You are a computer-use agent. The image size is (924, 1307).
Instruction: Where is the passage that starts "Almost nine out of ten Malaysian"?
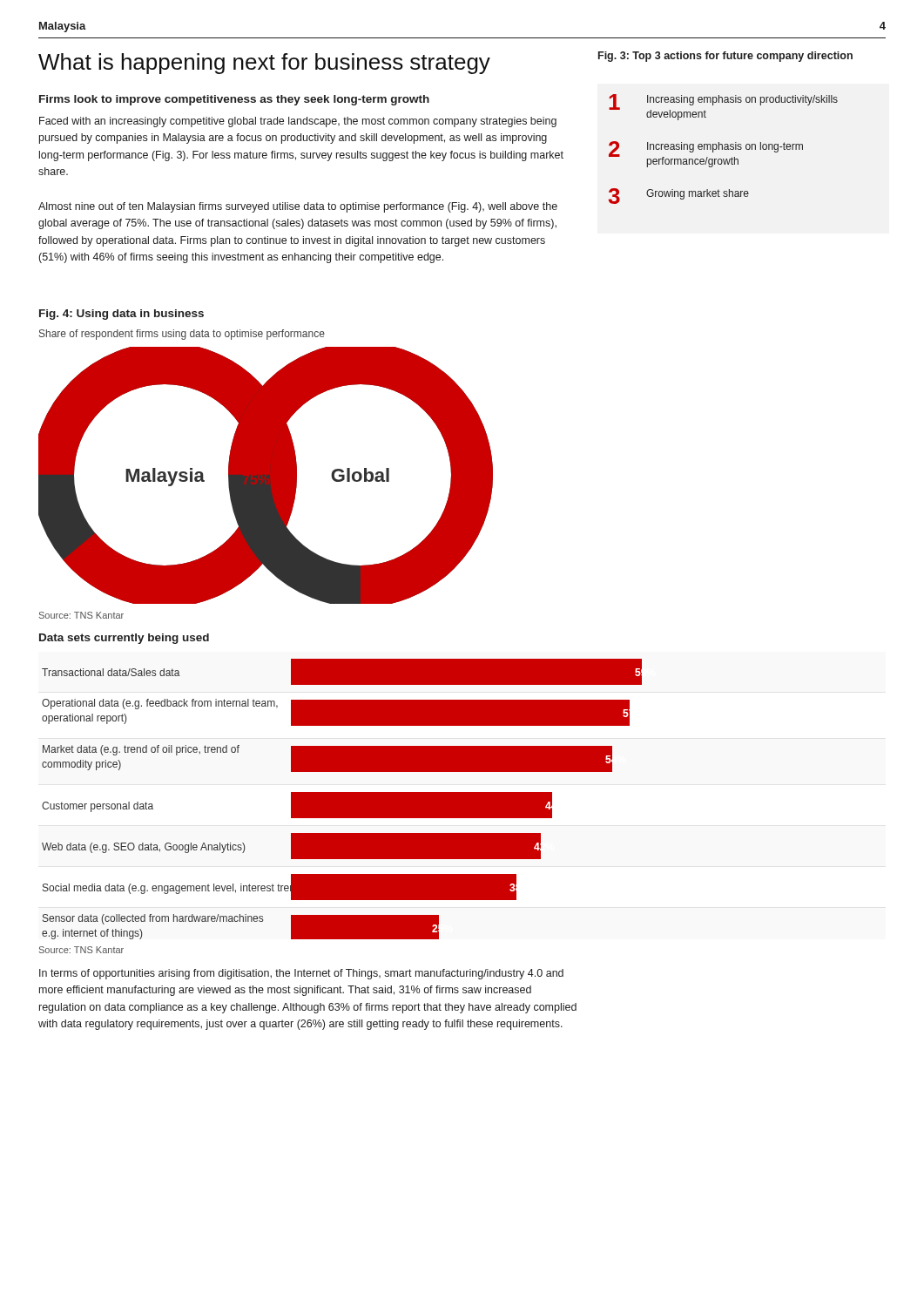[304, 232]
